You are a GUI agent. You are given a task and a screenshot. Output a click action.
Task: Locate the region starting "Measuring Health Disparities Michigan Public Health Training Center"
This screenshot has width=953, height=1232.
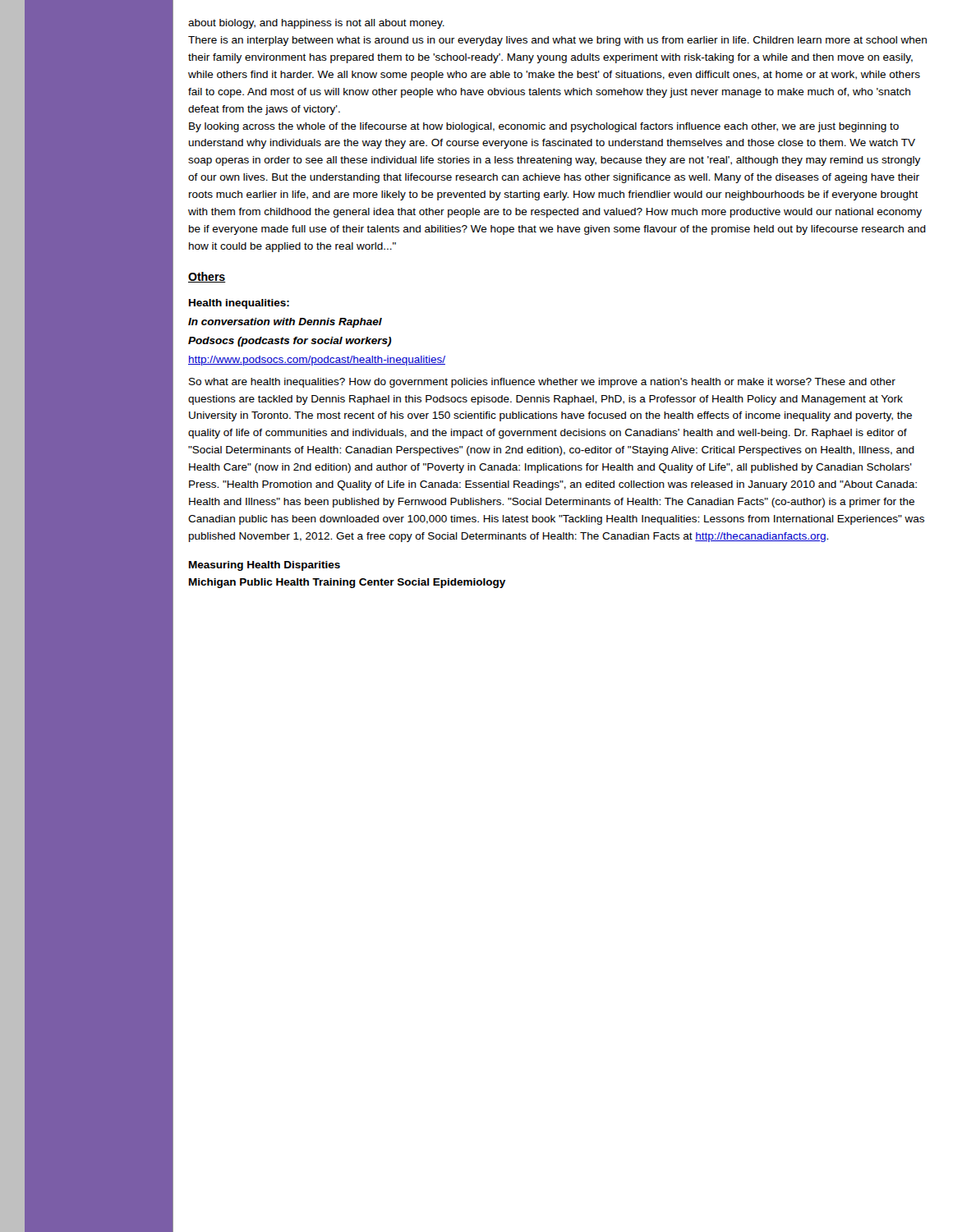265,566
